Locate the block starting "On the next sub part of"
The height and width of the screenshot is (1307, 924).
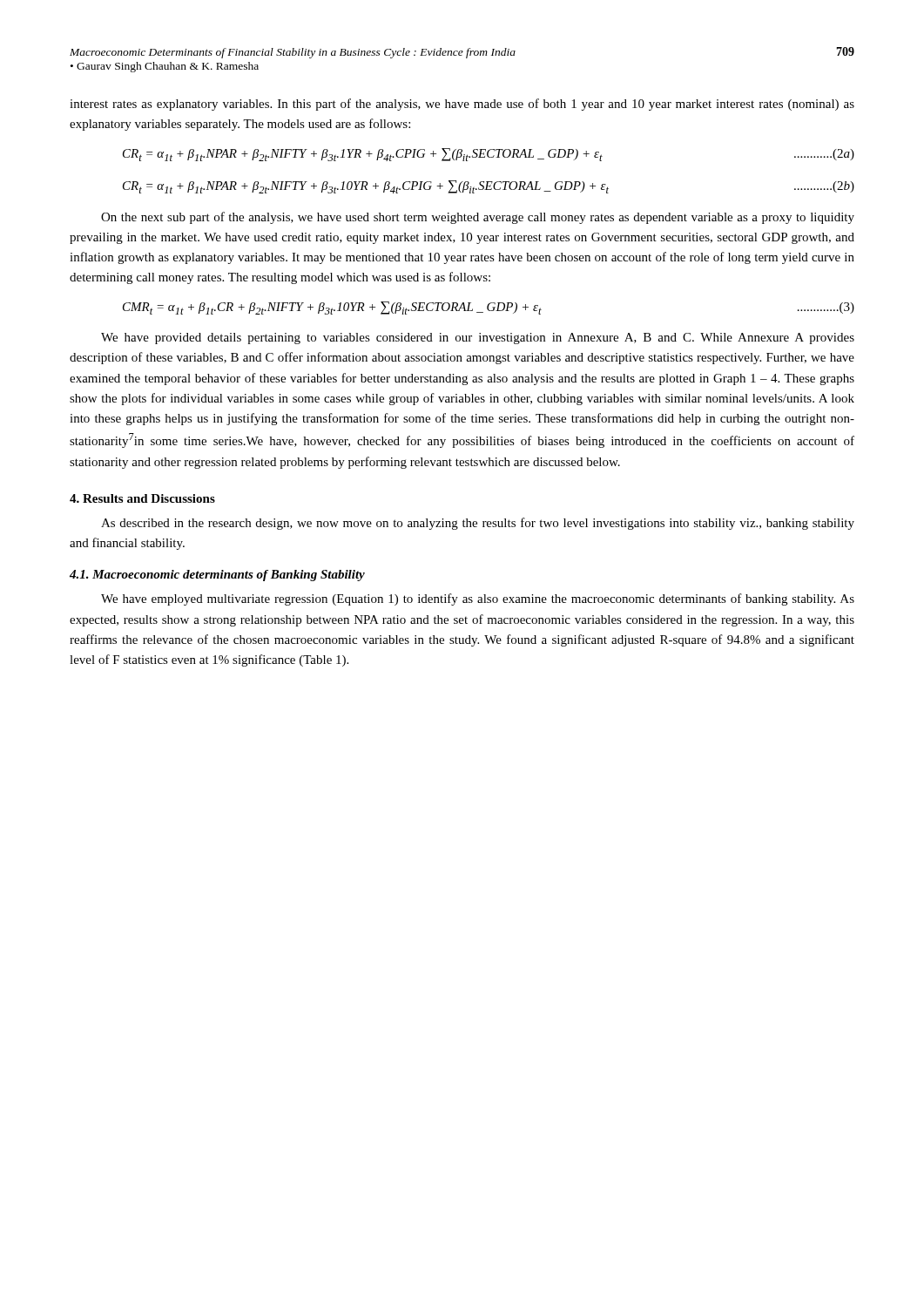[462, 247]
